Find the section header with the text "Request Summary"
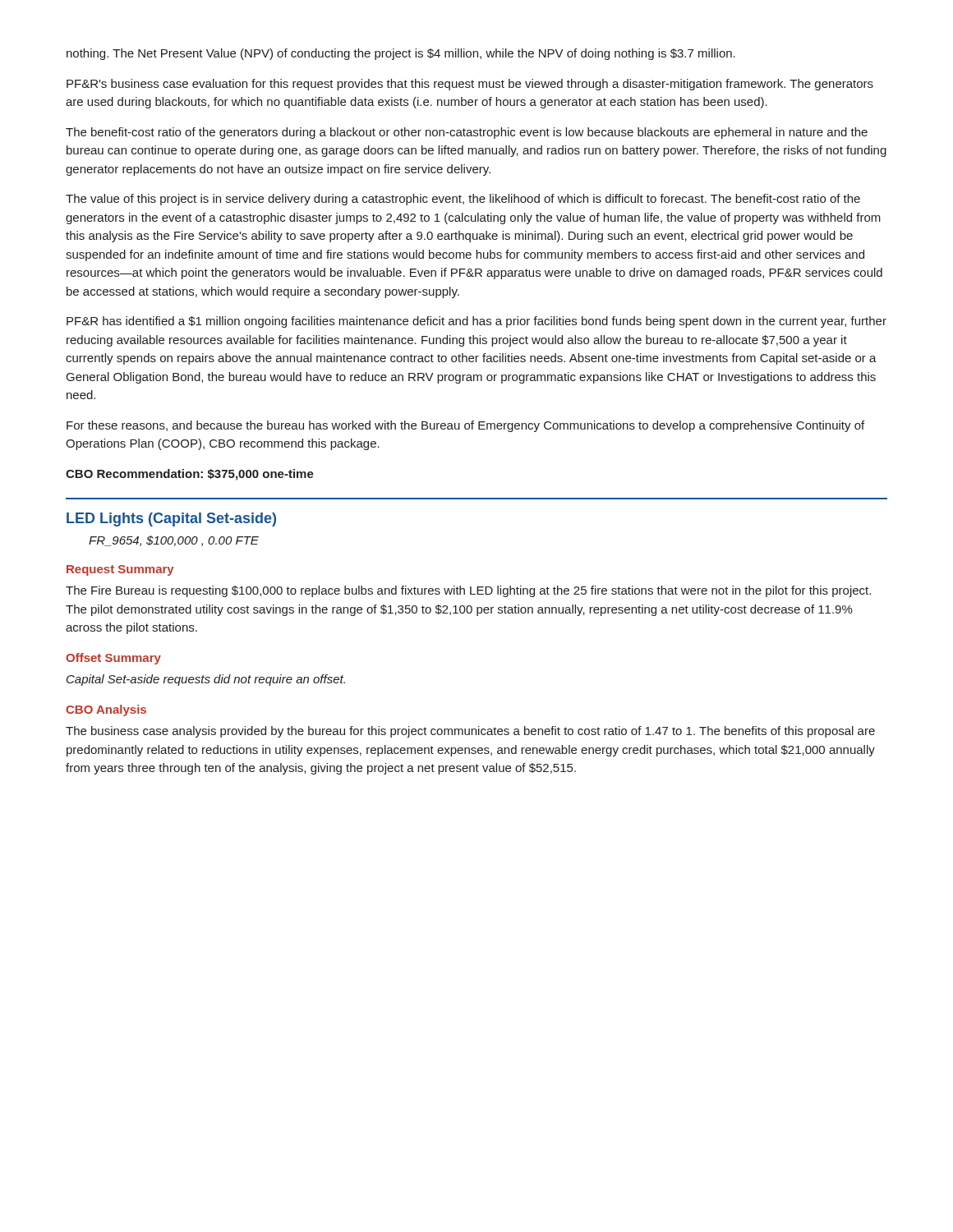 pos(120,568)
